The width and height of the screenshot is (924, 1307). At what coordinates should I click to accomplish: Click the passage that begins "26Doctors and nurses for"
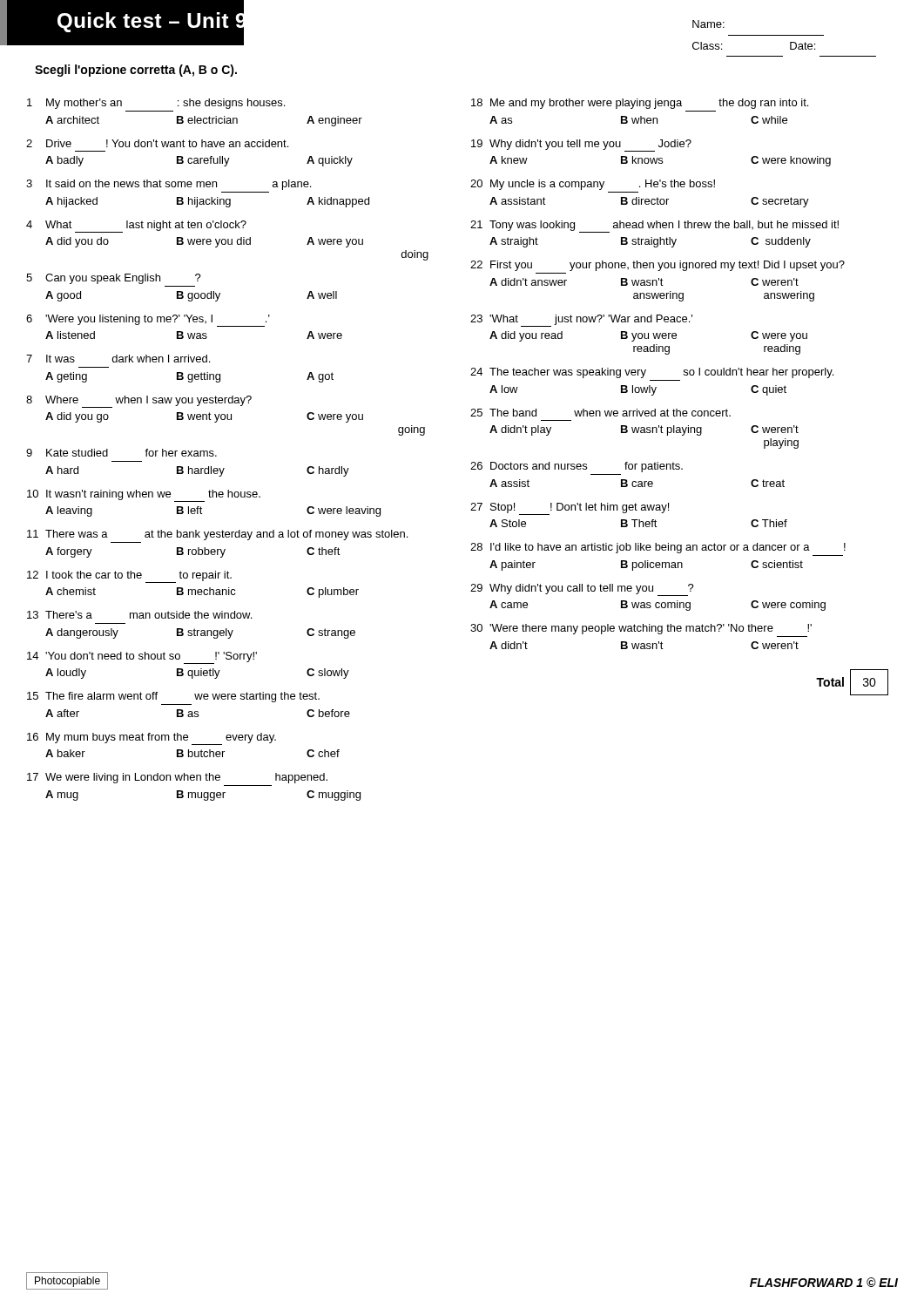684,473
